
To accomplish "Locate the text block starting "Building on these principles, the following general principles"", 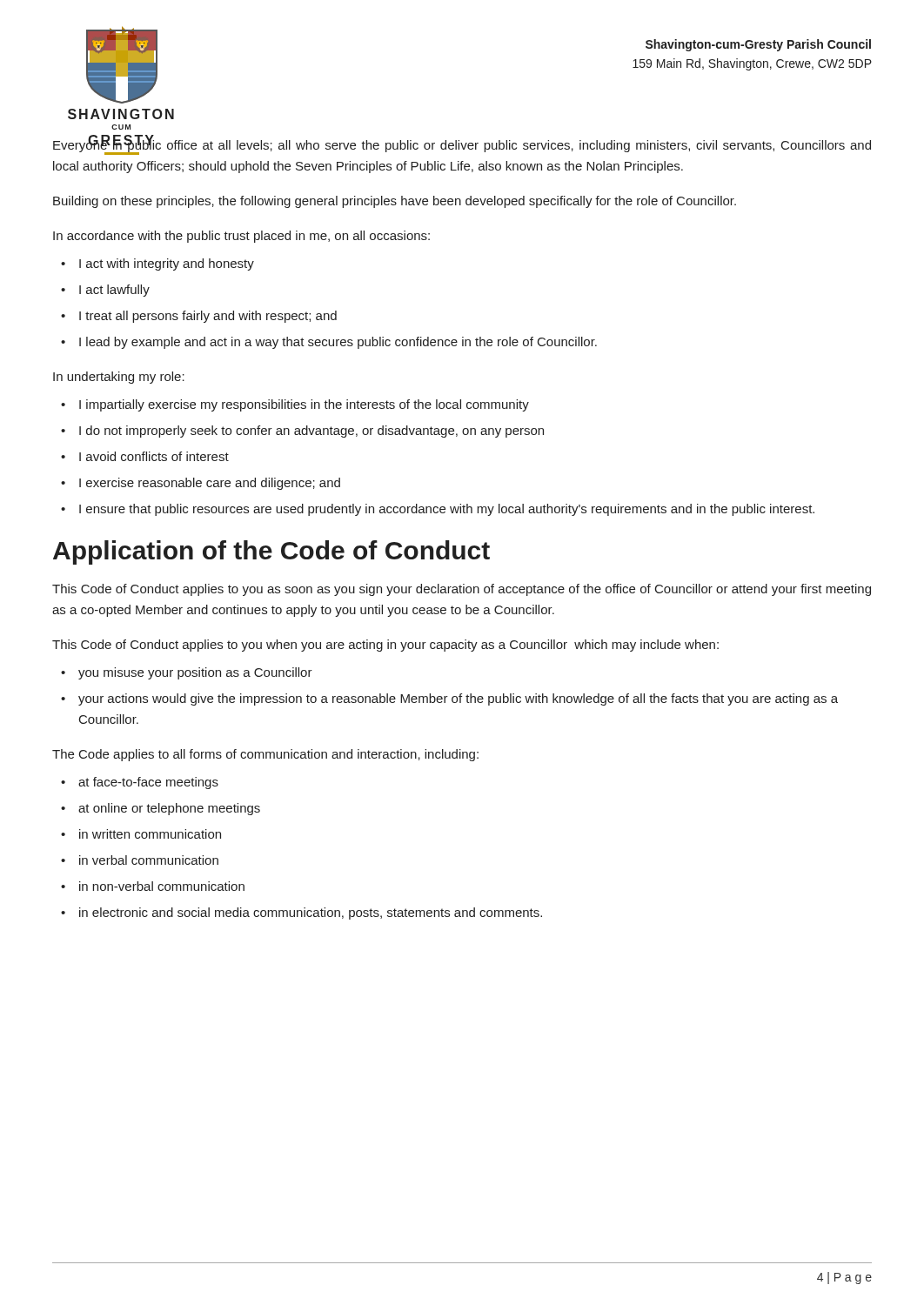I will 395,201.
